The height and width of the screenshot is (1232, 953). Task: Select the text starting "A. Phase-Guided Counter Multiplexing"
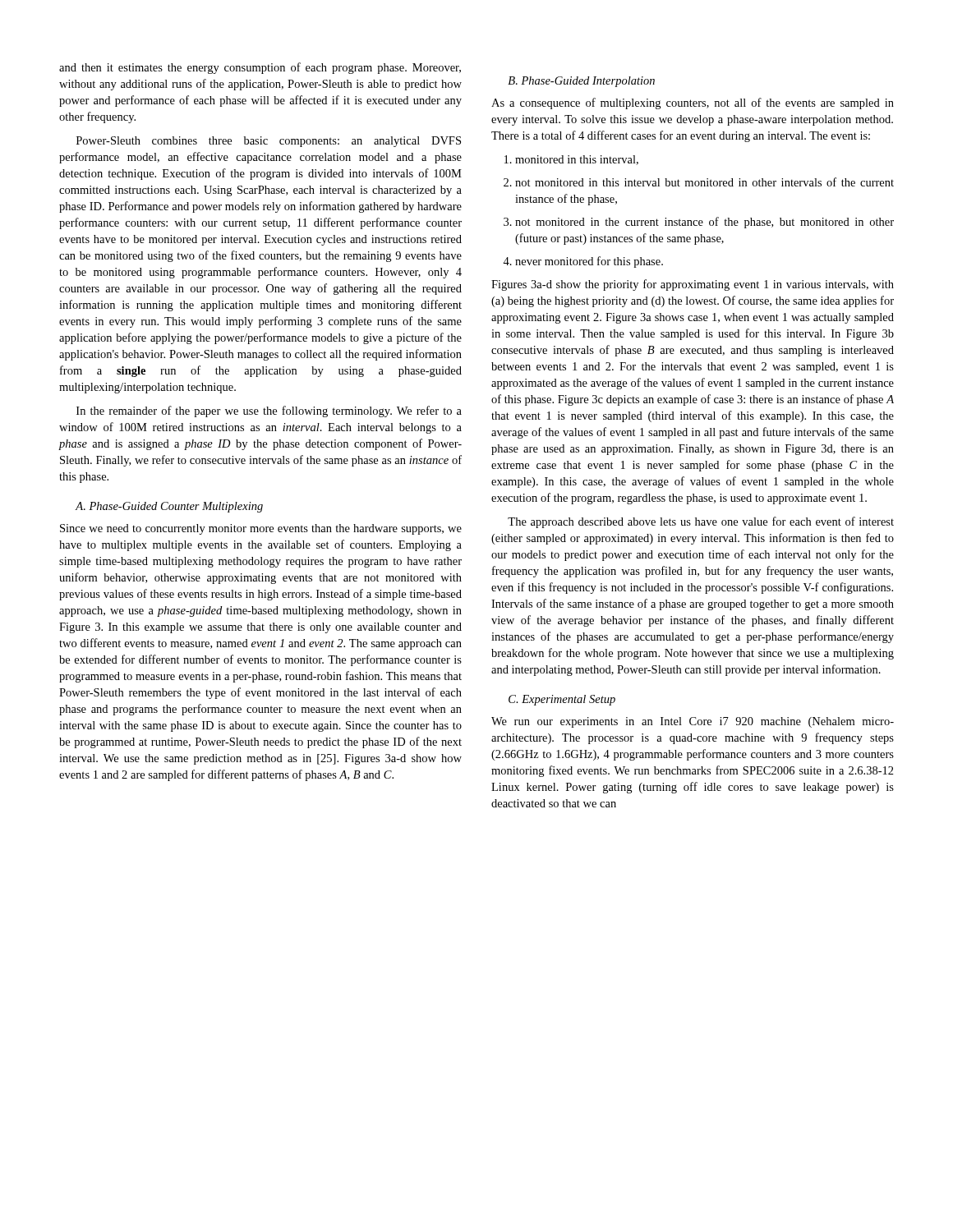tap(260, 506)
